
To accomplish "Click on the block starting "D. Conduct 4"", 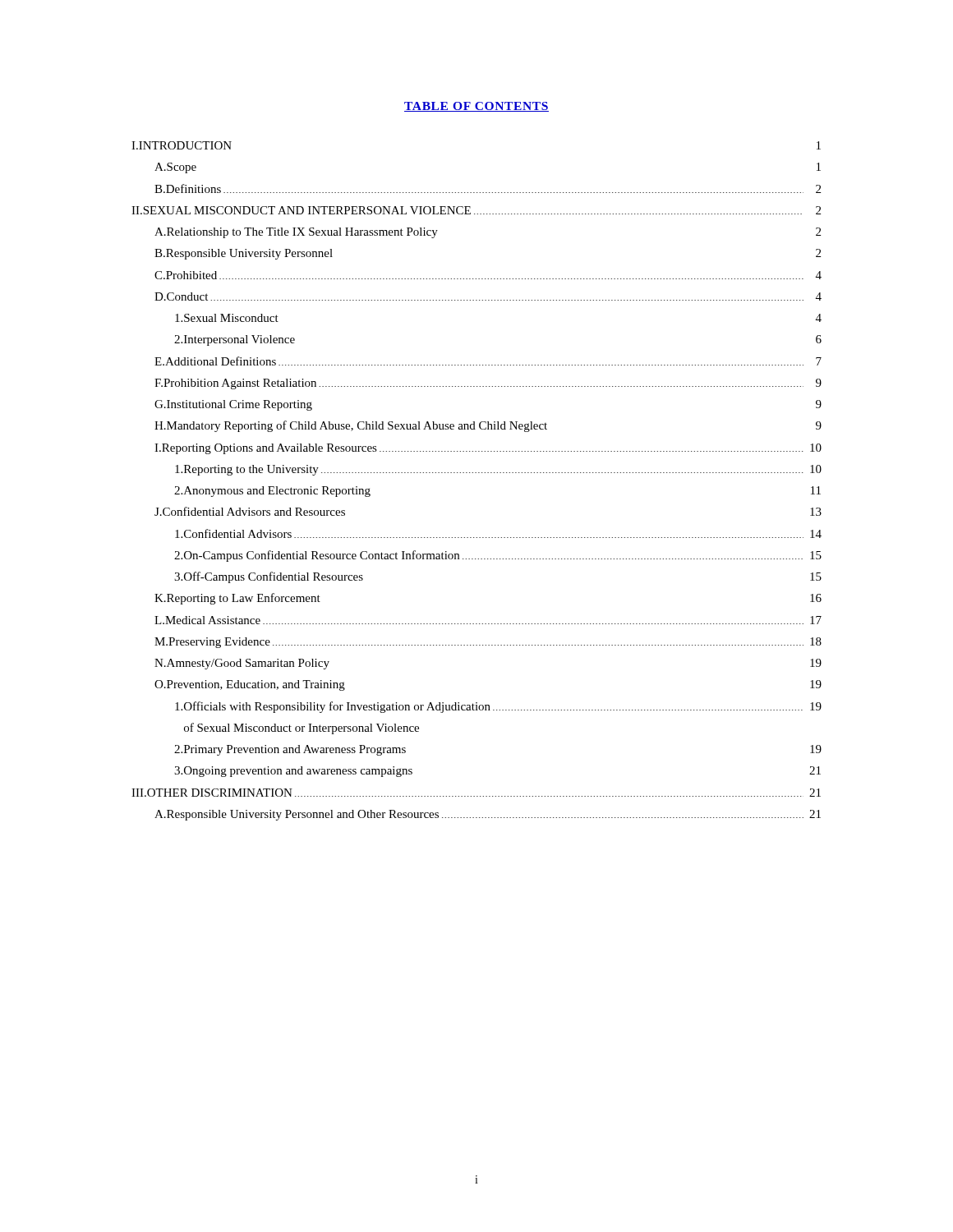I will [x=476, y=296].
